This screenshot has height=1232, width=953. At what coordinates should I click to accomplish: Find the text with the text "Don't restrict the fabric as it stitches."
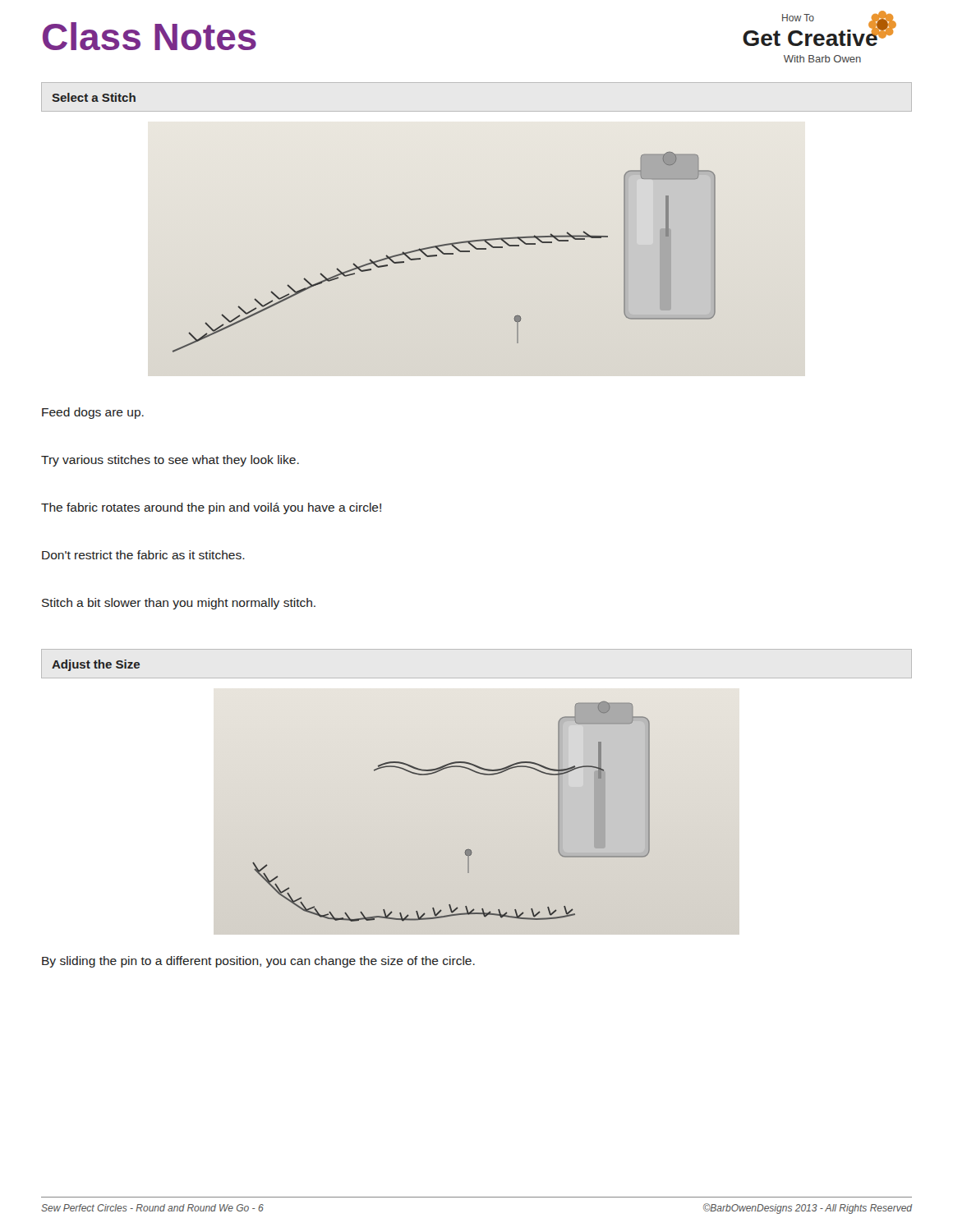click(143, 555)
